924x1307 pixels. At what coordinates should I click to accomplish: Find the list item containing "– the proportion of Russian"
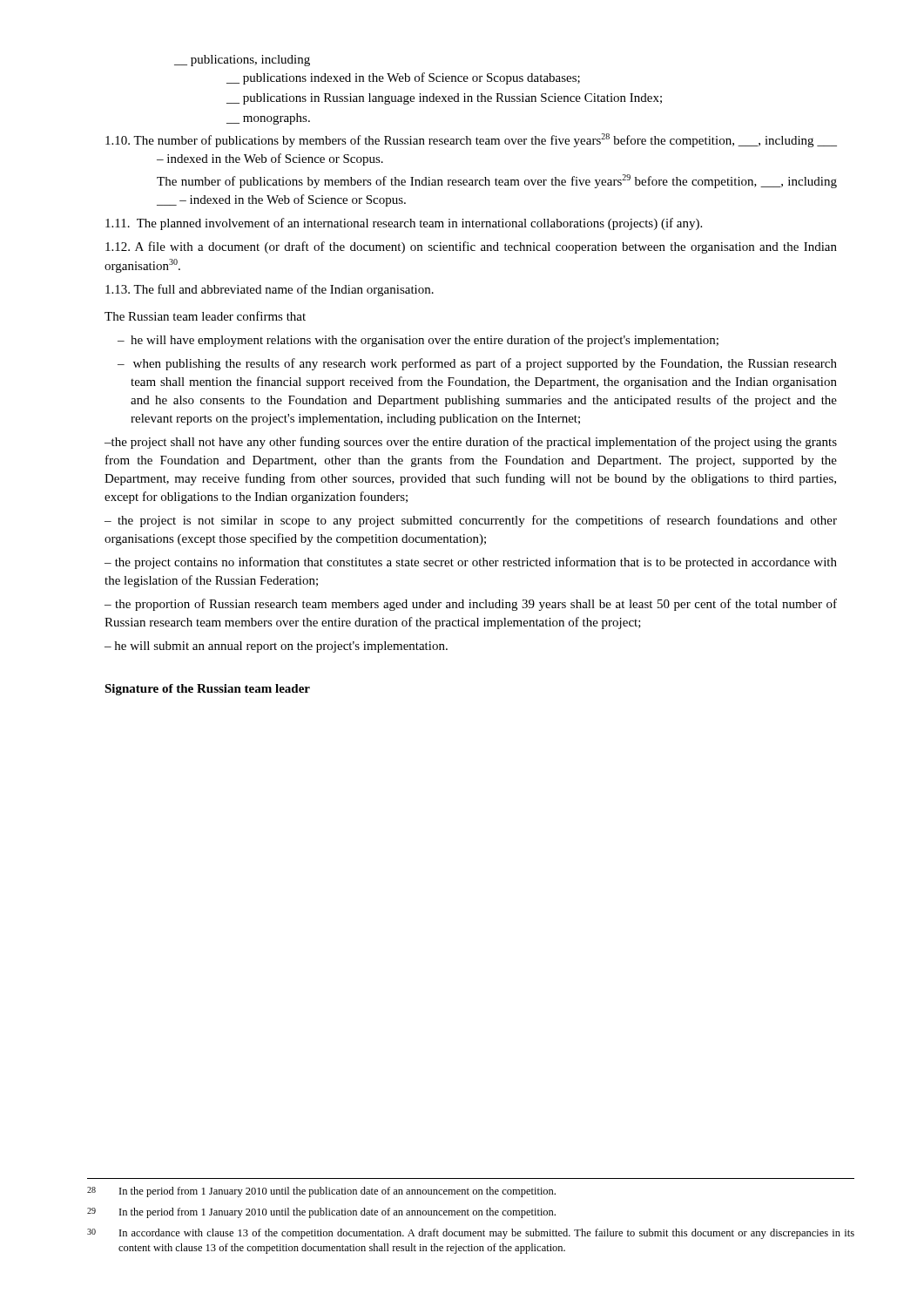(x=471, y=613)
